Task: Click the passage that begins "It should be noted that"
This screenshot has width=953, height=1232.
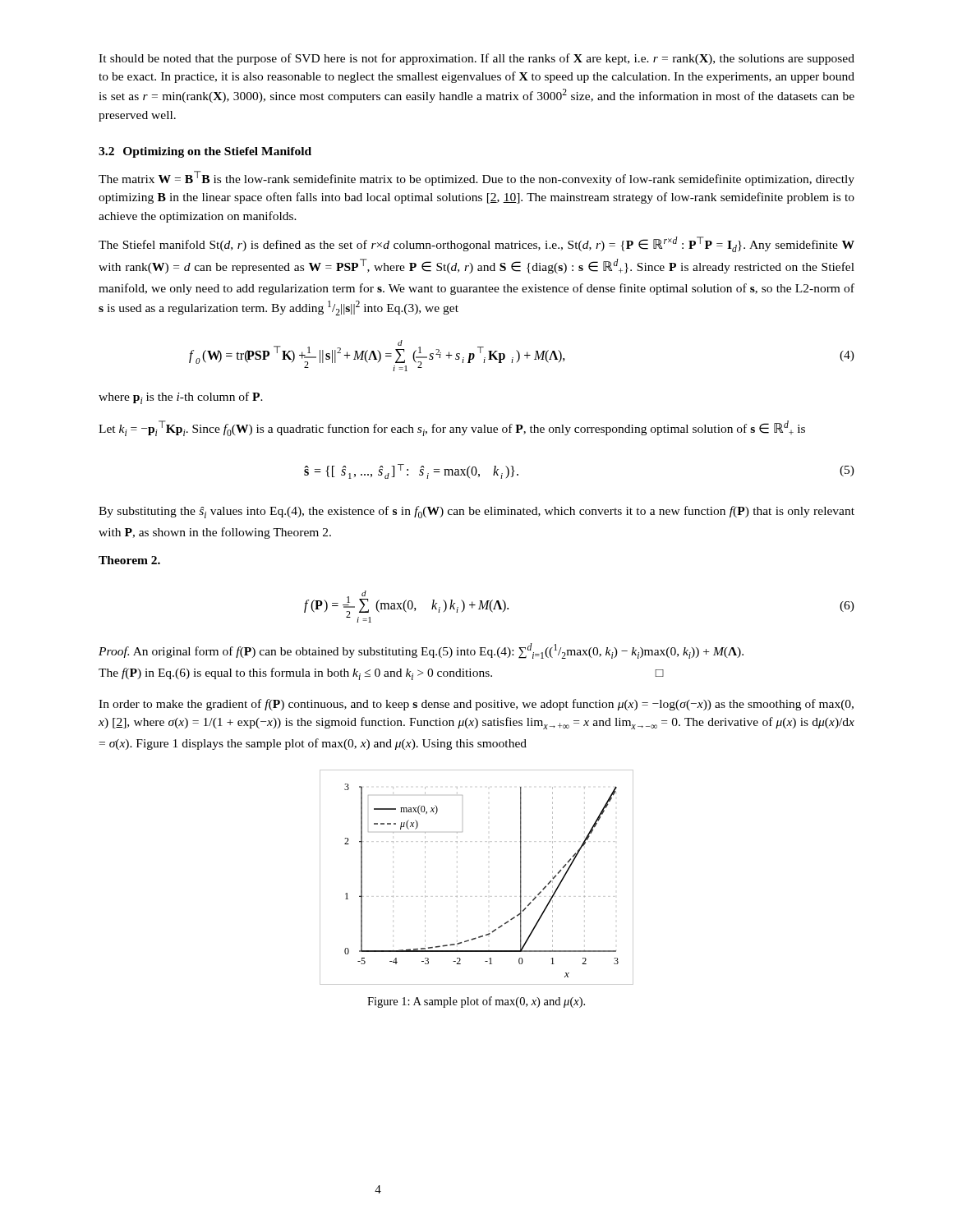Action: 476,86
